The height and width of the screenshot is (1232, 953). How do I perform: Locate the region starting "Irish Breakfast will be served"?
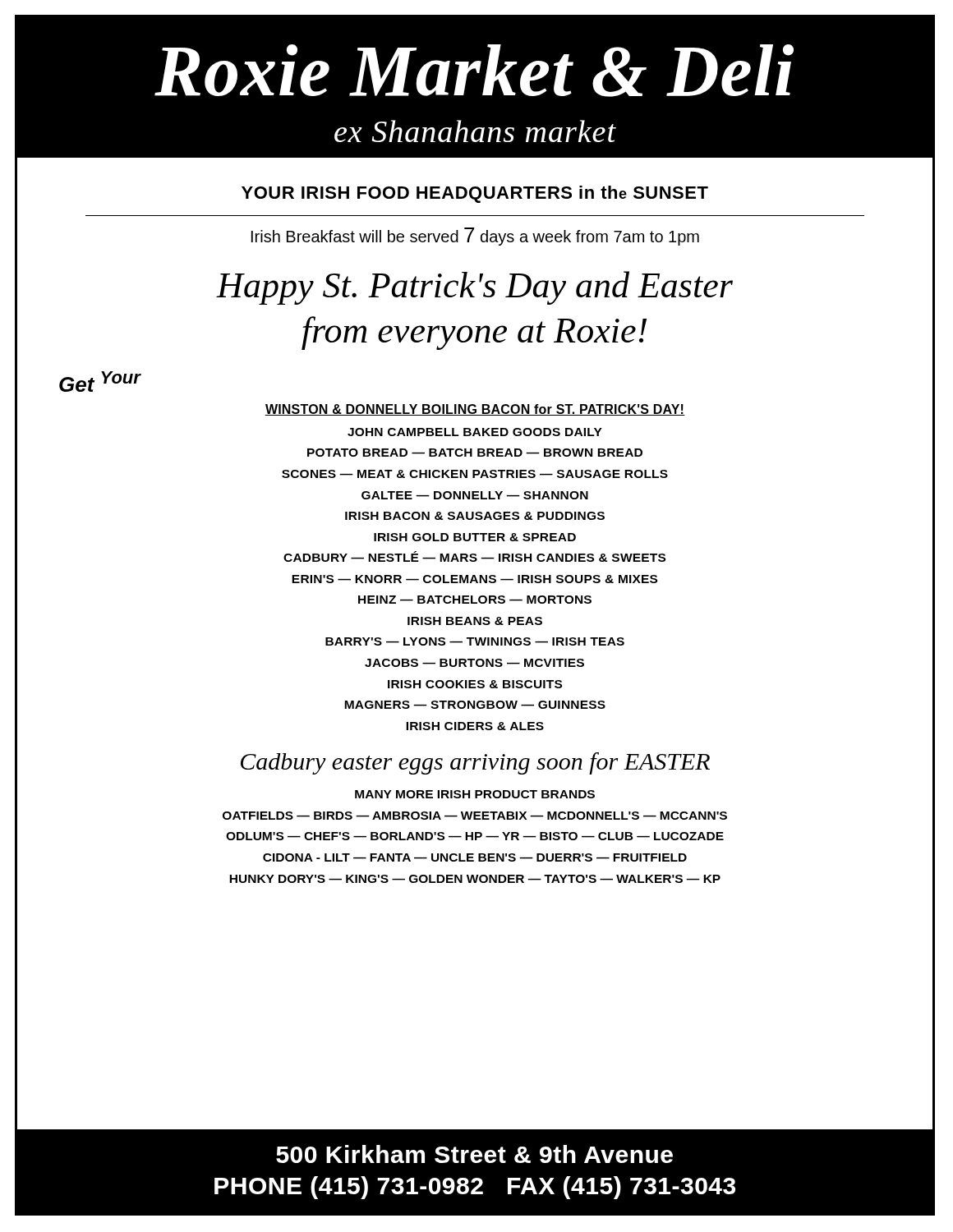coord(475,235)
